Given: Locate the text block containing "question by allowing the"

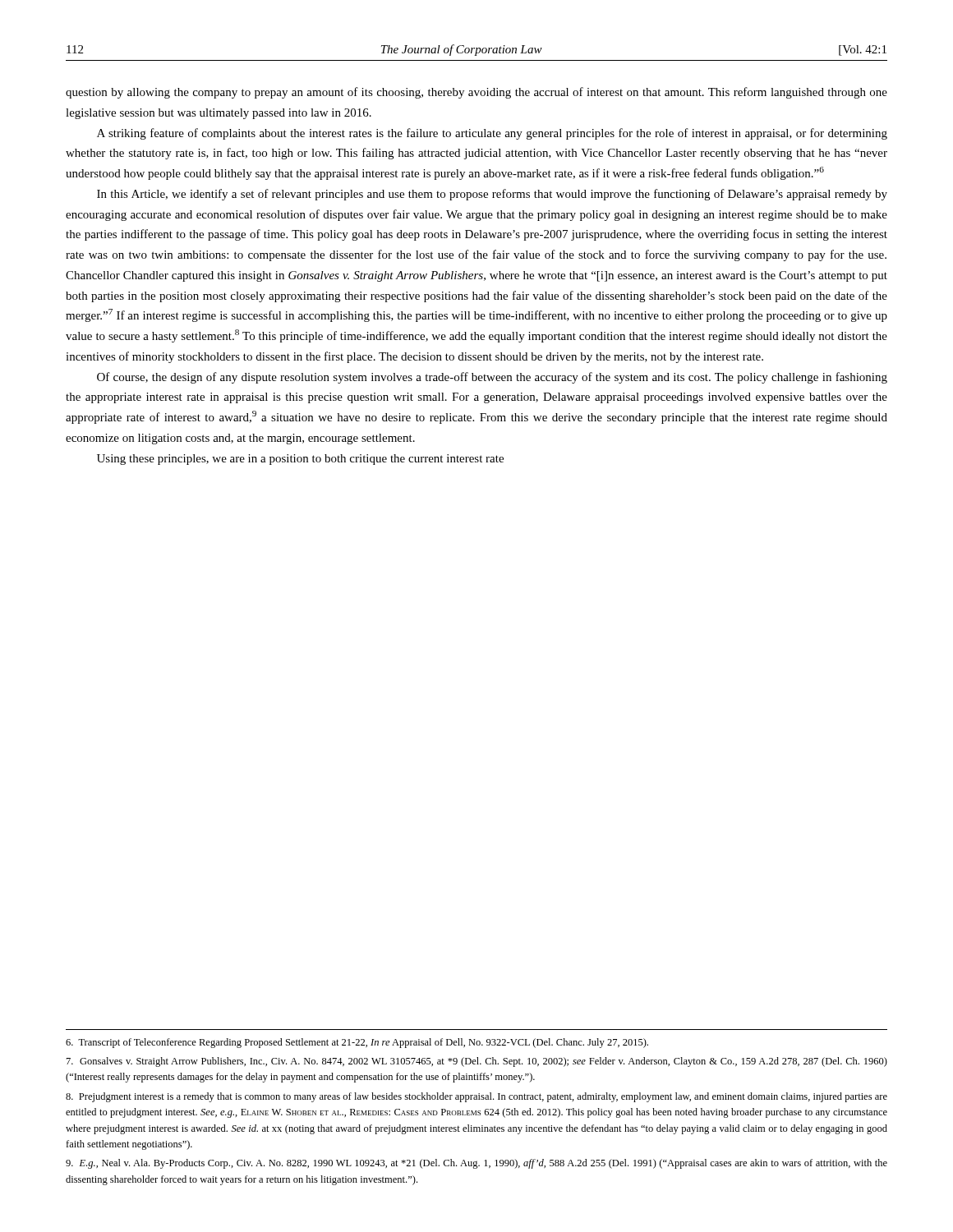Looking at the screenshot, I should pyautogui.click(x=476, y=103).
